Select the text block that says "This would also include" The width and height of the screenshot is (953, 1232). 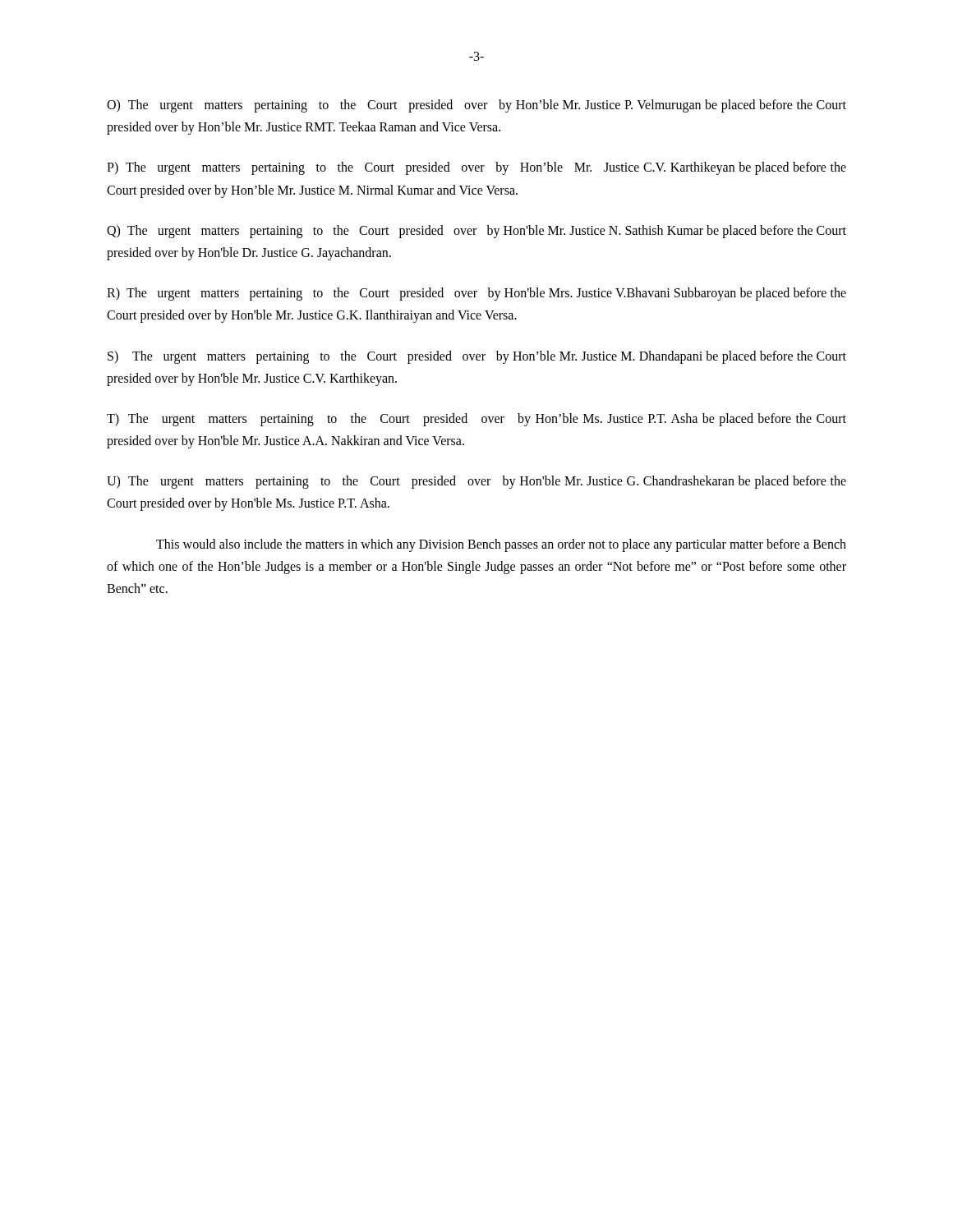click(x=476, y=566)
